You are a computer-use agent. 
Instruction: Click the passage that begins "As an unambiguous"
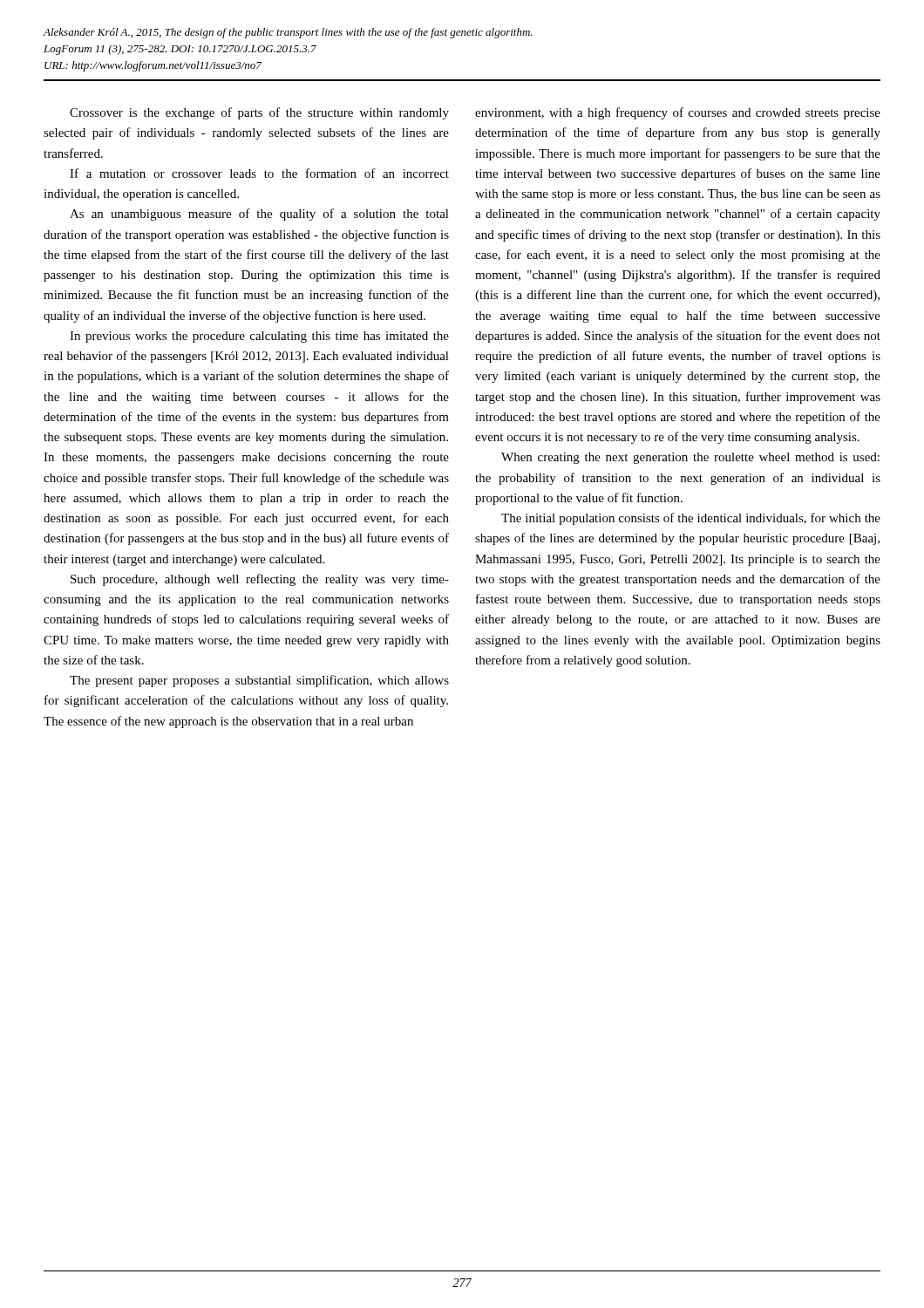click(x=246, y=265)
